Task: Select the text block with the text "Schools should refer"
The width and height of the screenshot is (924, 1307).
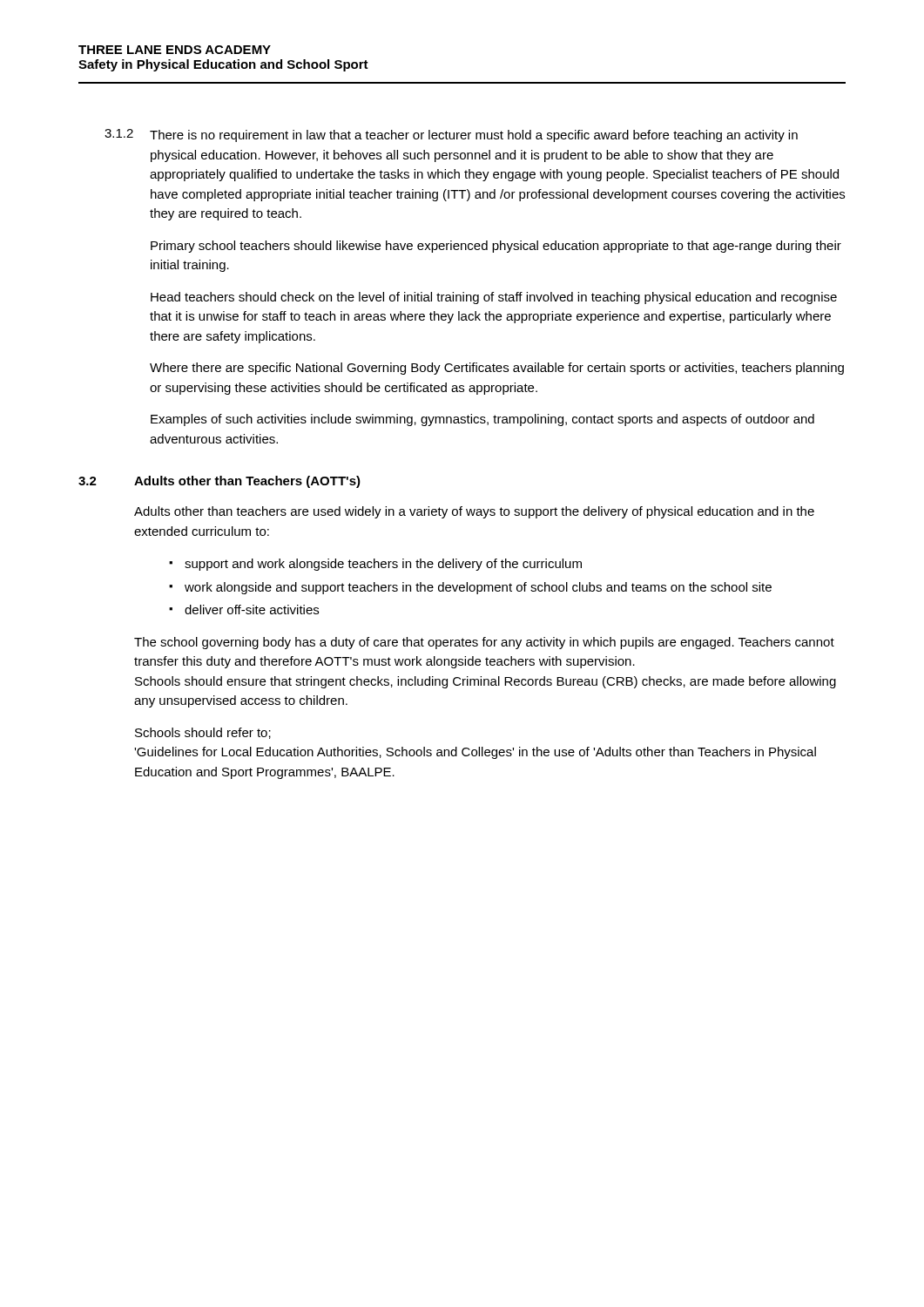Action: pos(475,752)
